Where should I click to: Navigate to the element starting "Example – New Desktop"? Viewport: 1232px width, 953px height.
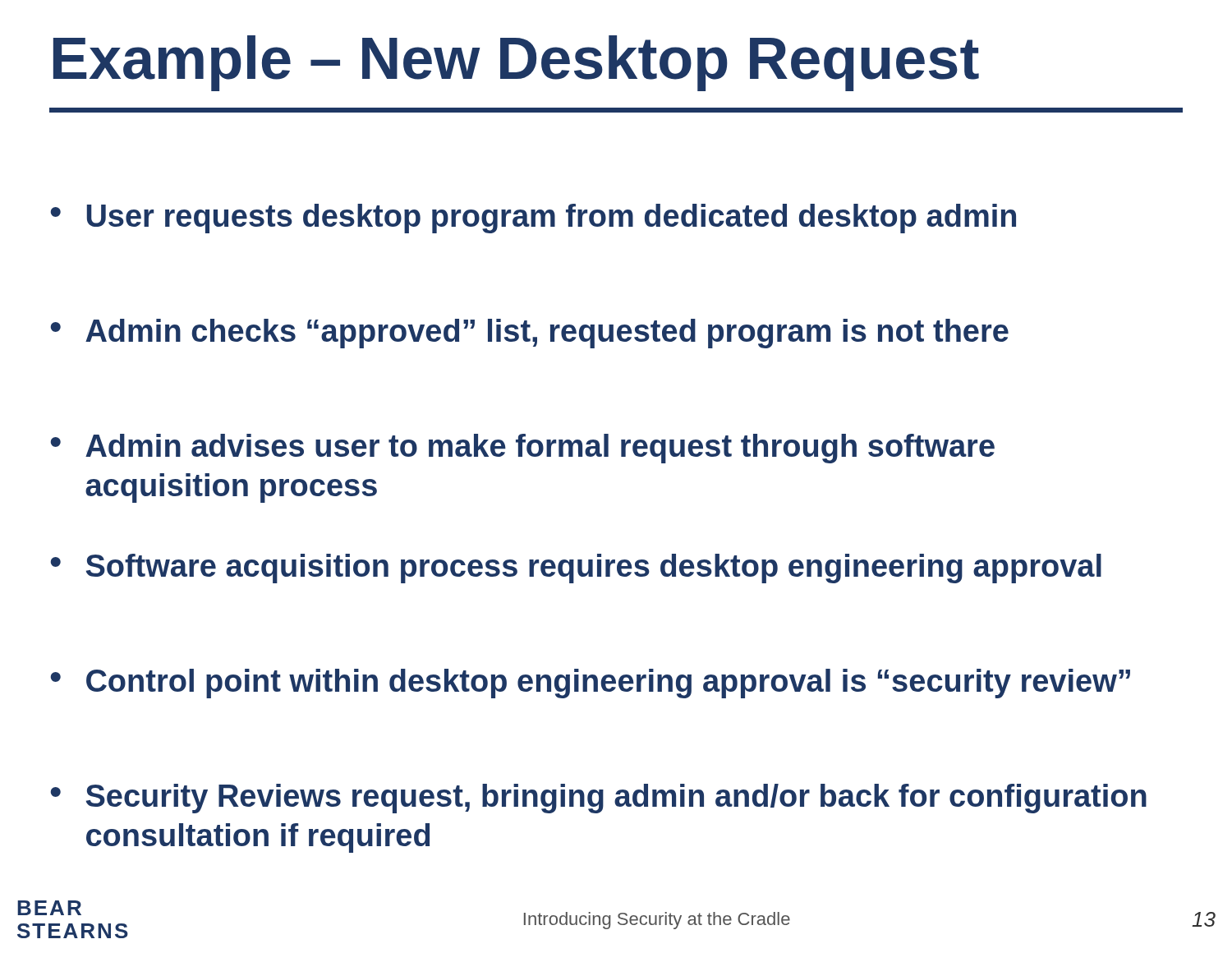616,69
